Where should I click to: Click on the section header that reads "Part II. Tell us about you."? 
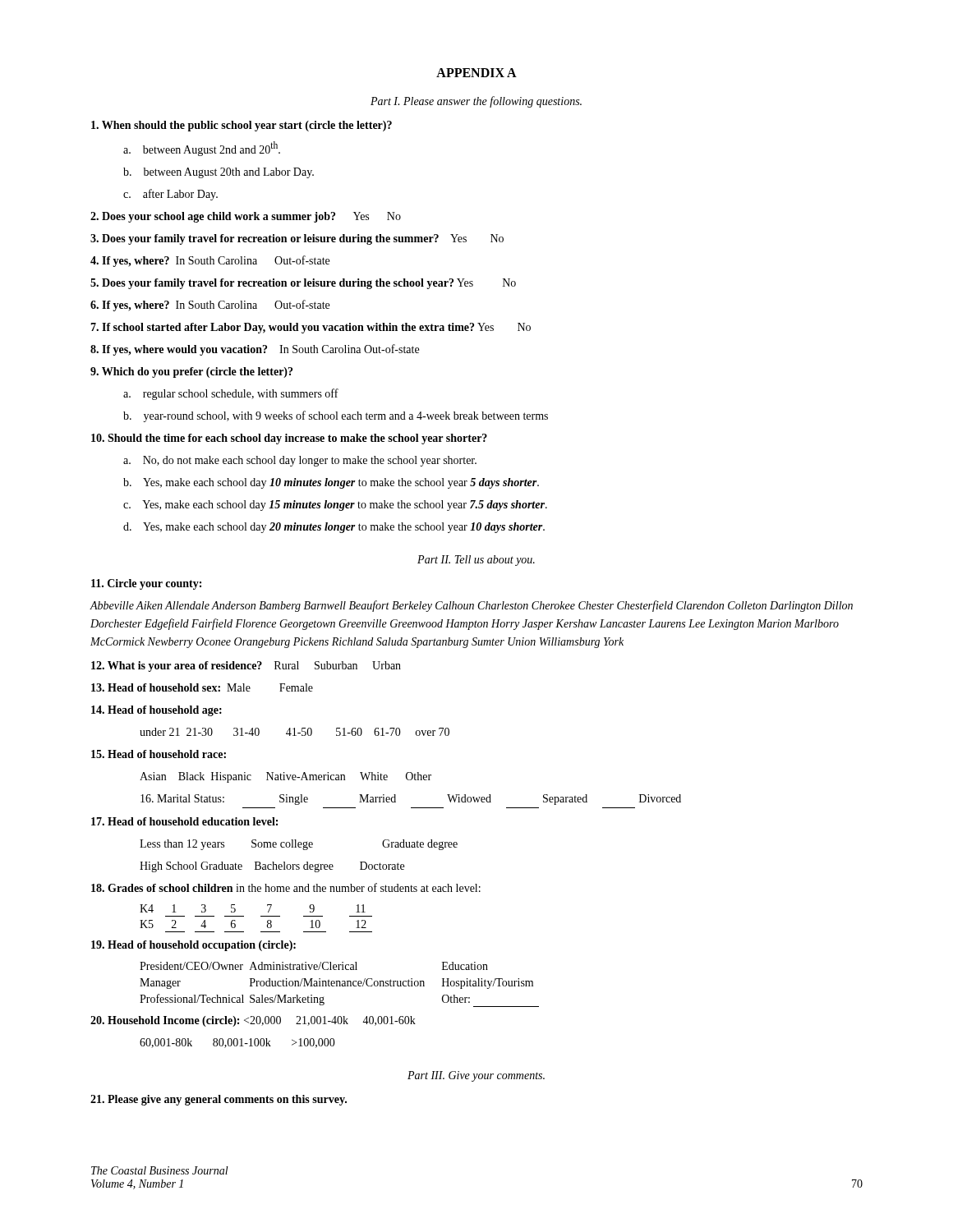click(476, 559)
